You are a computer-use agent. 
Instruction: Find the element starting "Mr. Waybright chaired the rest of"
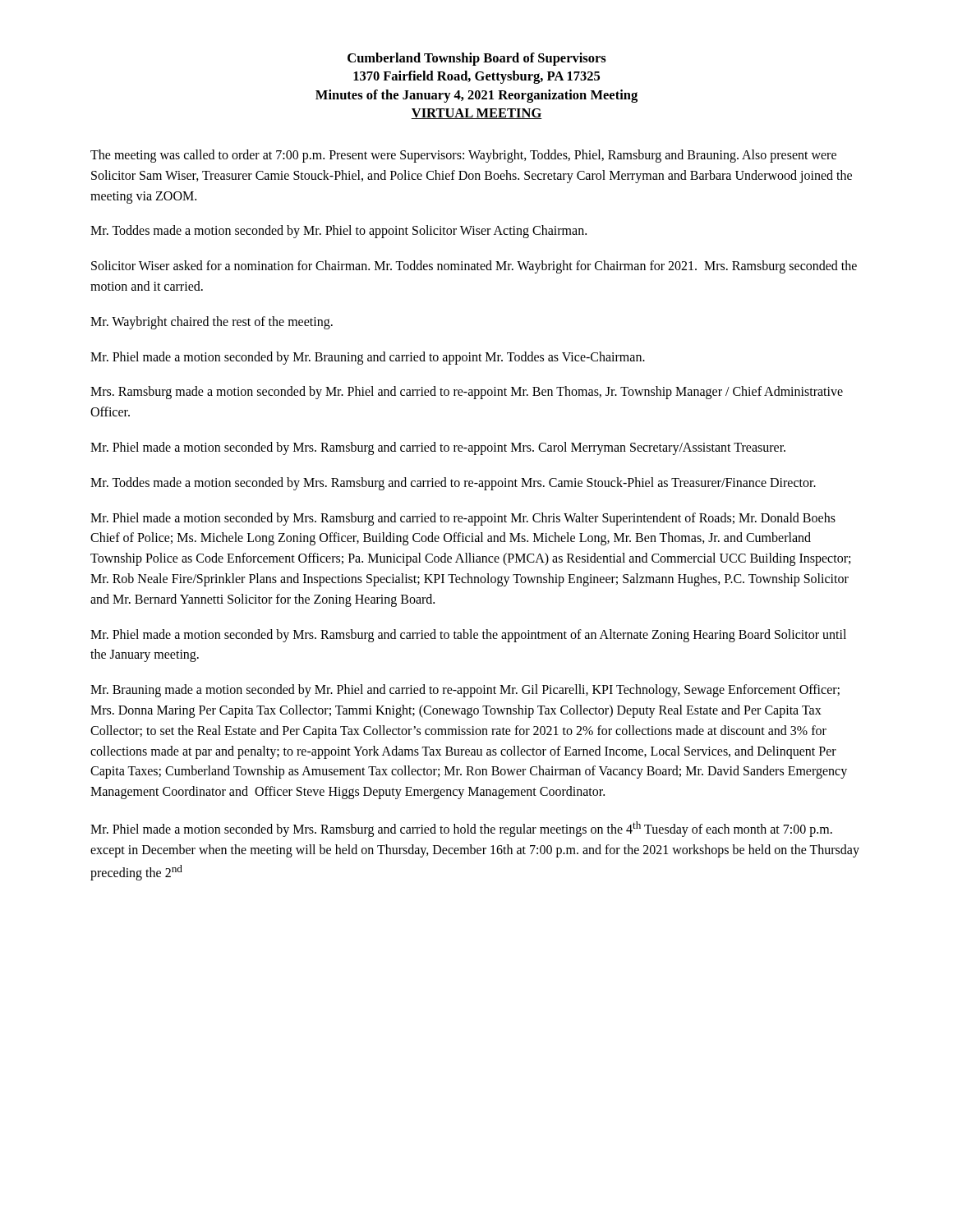pos(212,321)
